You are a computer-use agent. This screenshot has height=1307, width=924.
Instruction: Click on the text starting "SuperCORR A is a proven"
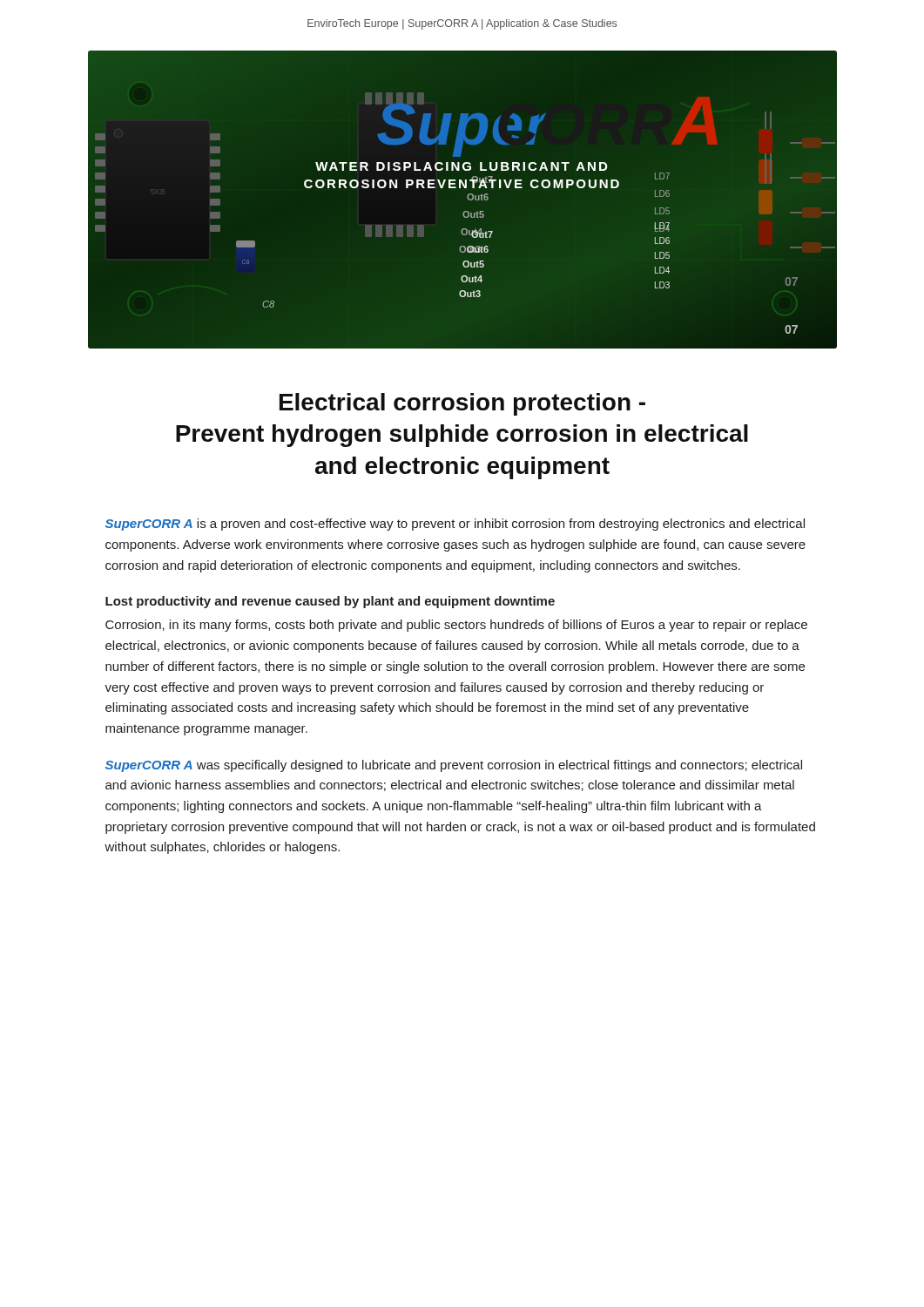(x=455, y=544)
